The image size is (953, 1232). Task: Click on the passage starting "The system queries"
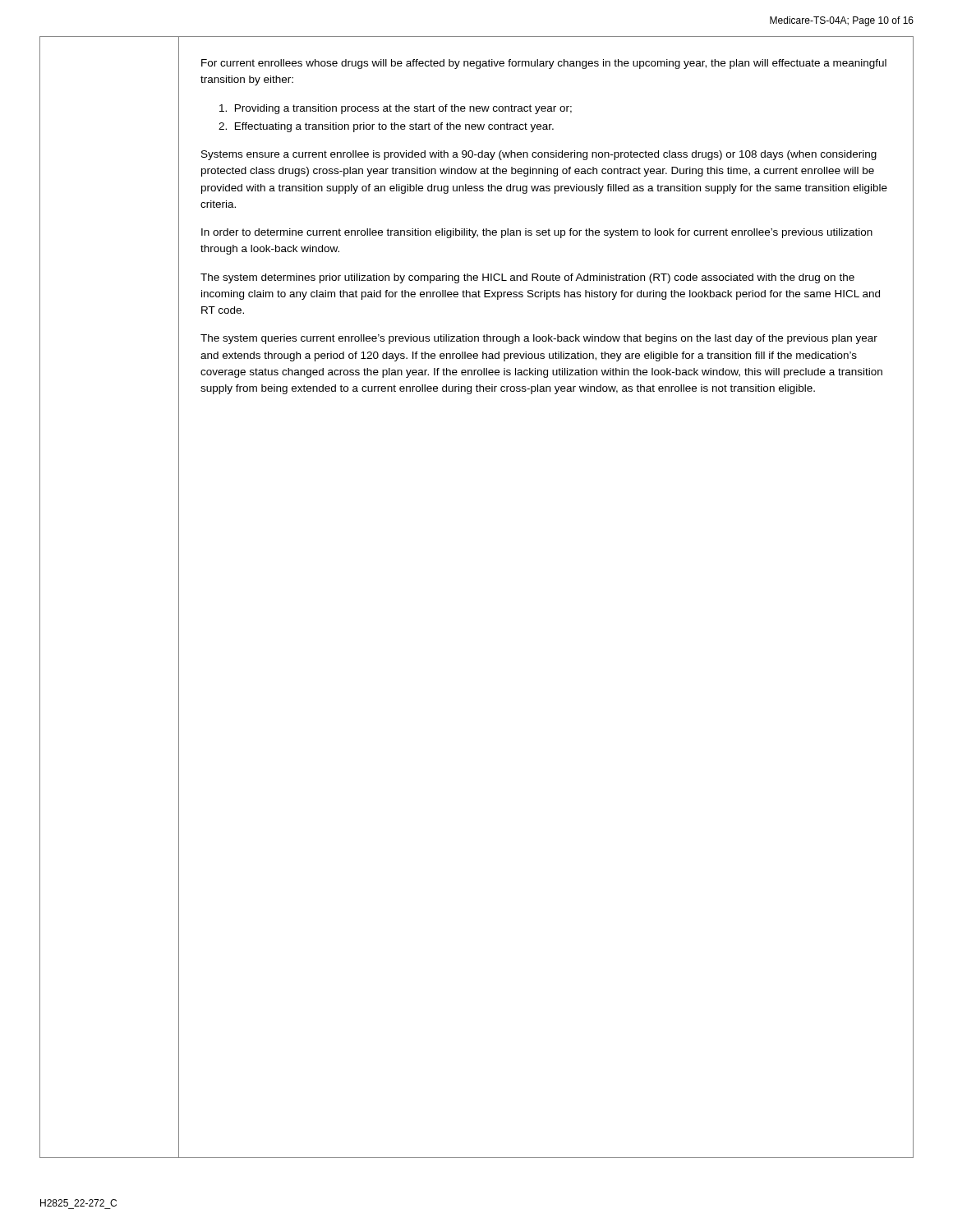click(x=542, y=363)
